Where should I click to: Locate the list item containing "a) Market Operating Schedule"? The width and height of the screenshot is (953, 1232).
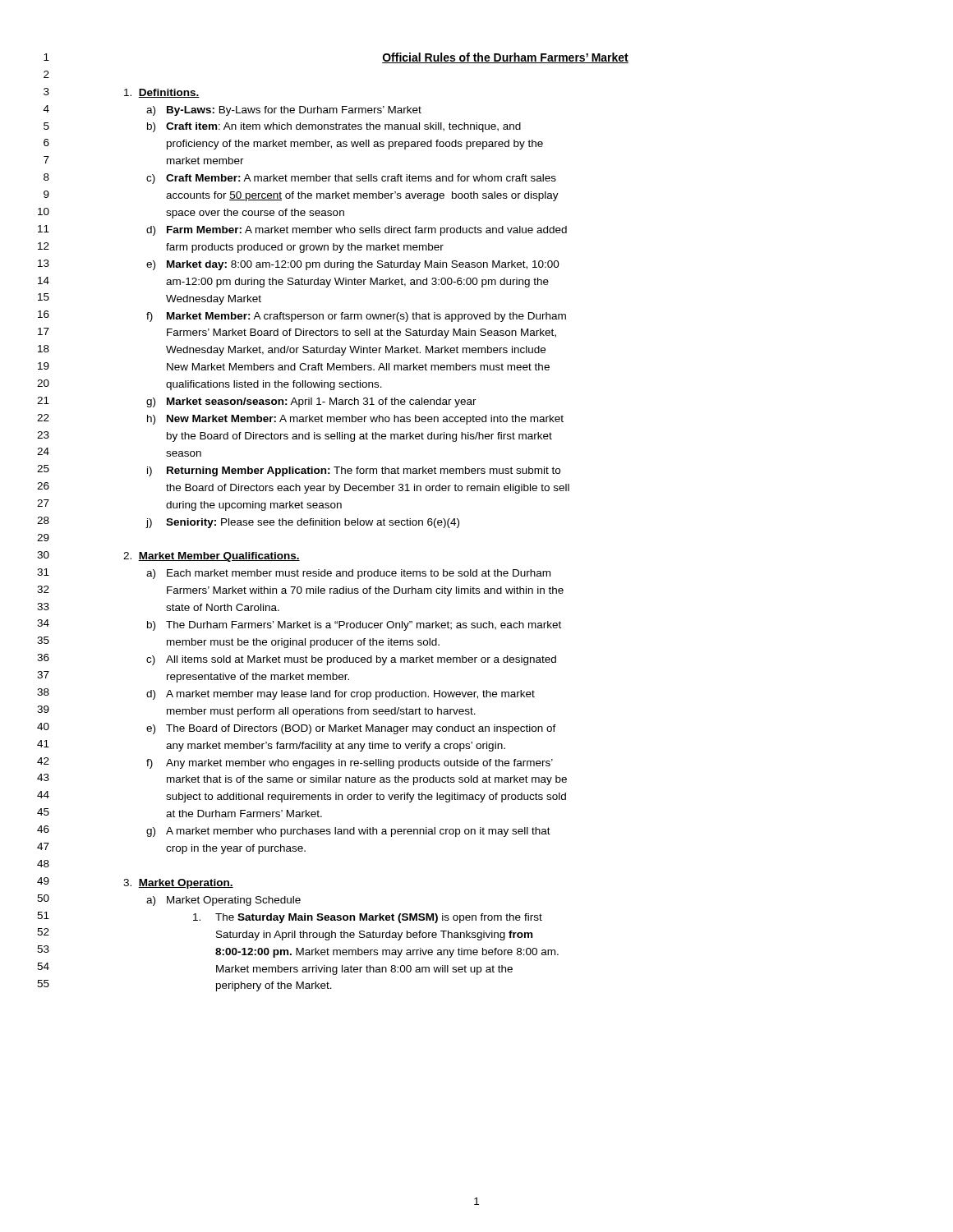[x=224, y=900]
